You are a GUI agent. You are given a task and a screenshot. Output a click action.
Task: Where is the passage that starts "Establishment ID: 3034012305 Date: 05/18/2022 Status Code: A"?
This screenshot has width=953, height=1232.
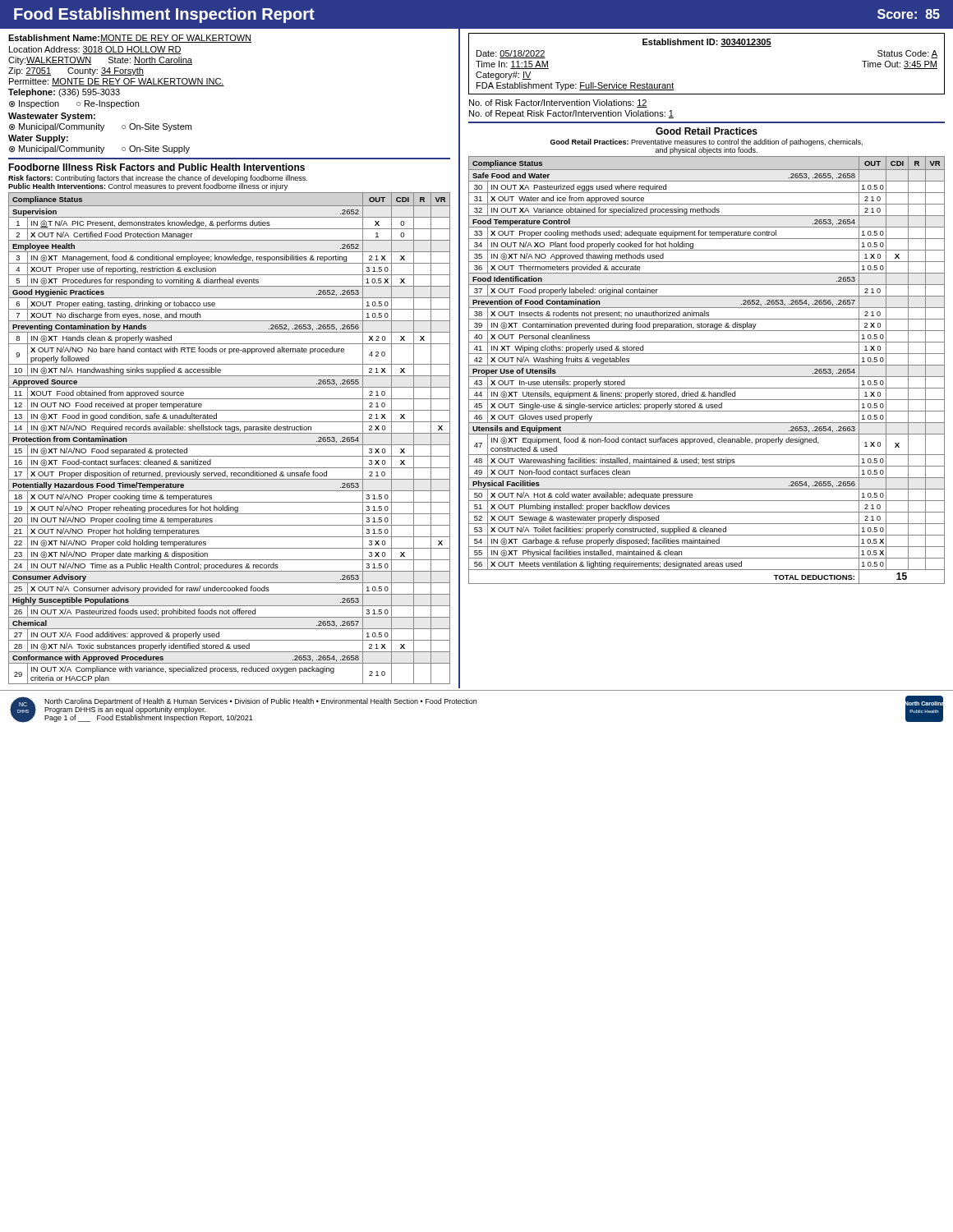click(x=707, y=43)
